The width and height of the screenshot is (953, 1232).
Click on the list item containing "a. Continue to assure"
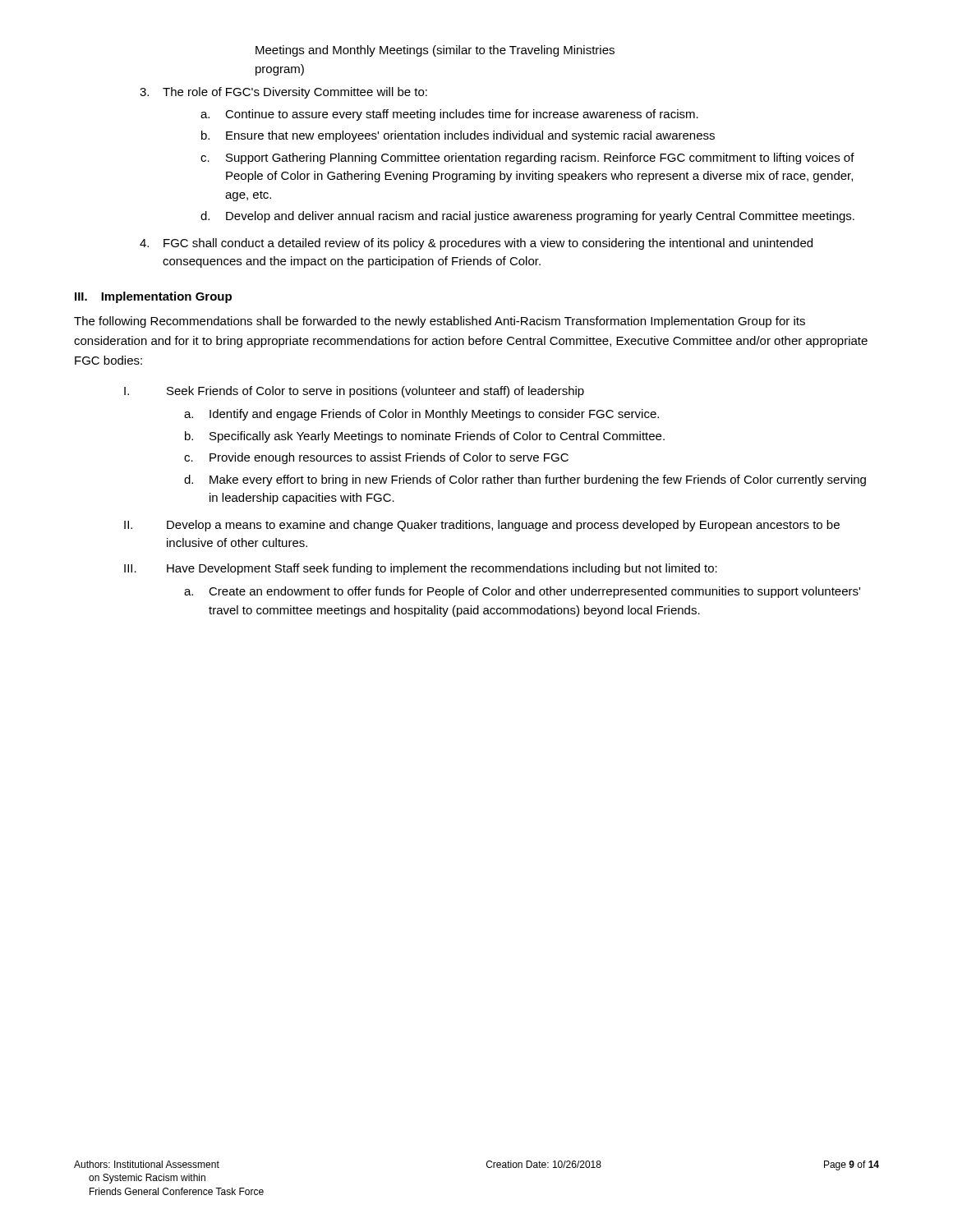click(450, 114)
